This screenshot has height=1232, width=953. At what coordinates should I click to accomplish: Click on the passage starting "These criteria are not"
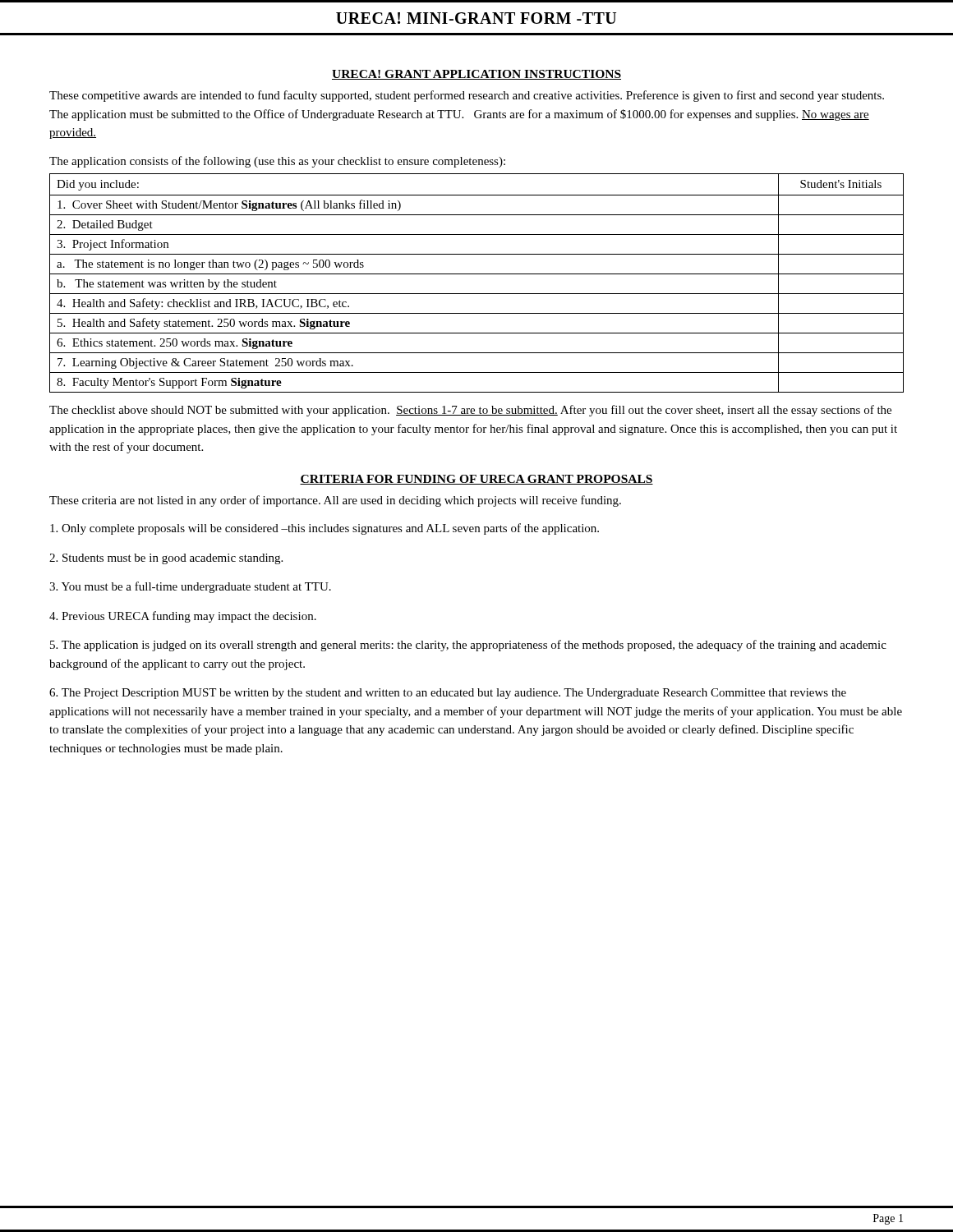[336, 500]
